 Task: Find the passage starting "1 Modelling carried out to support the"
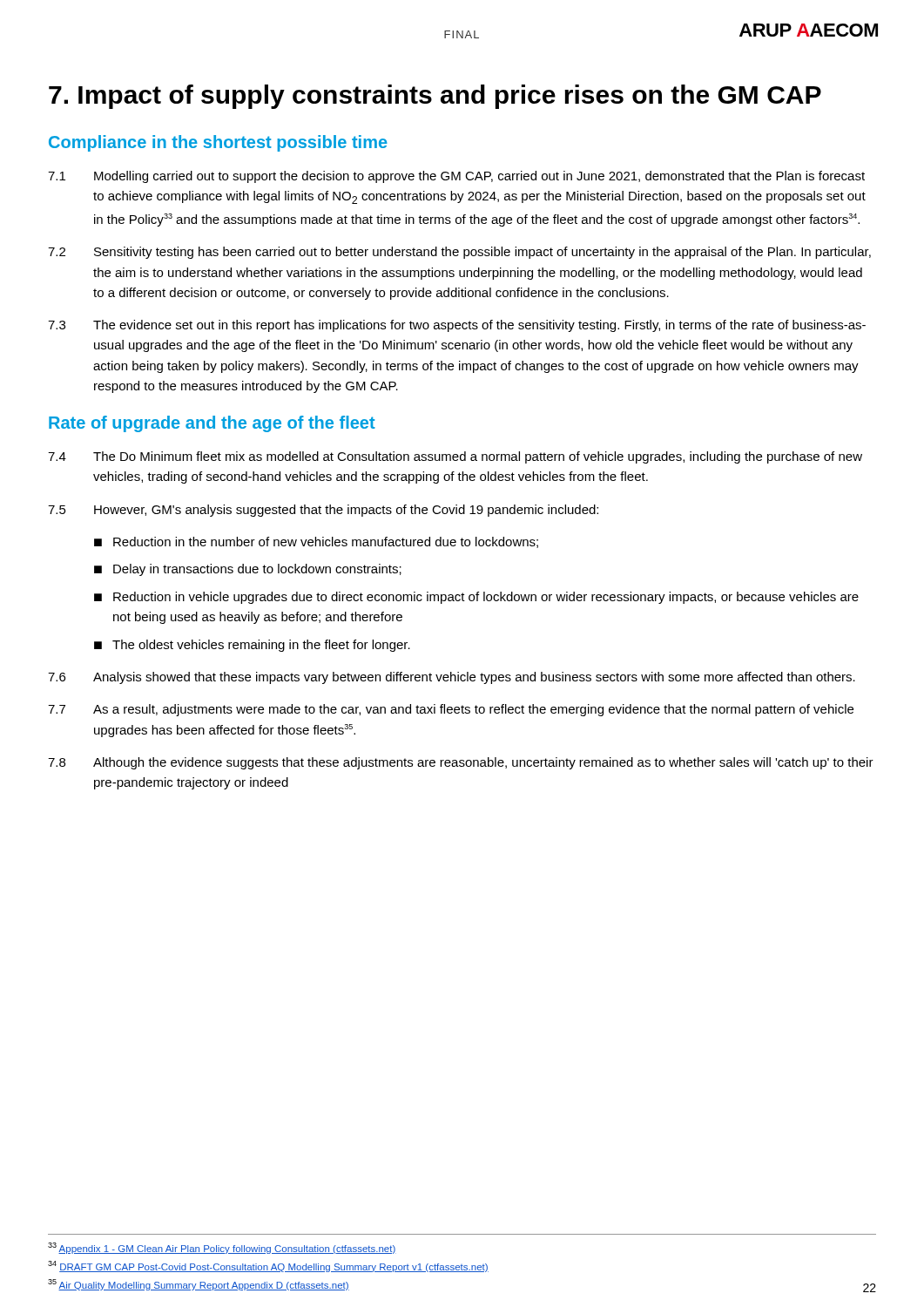pyautogui.click(x=462, y=197)
